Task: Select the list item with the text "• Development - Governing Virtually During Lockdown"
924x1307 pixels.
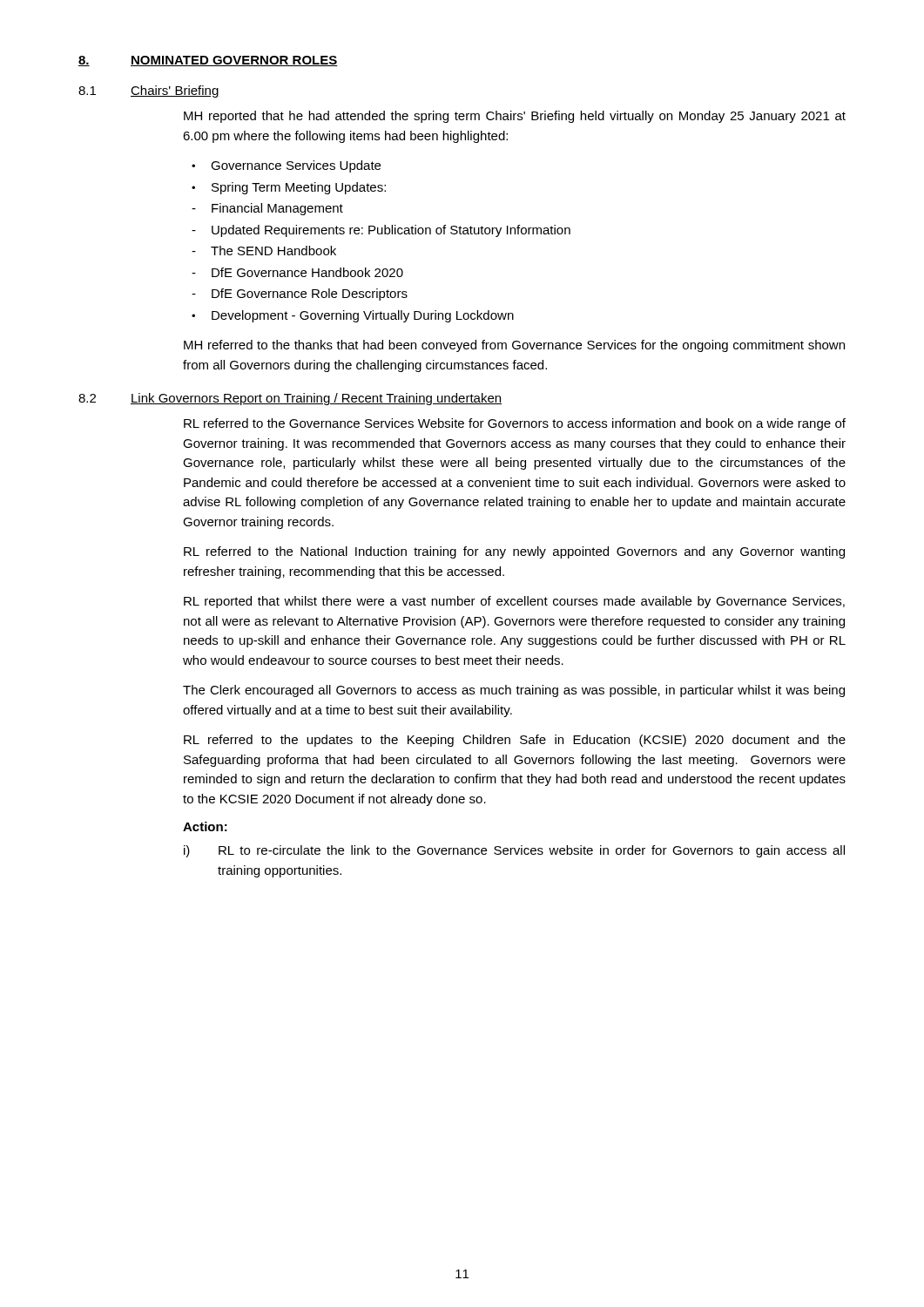Action: pos(353,315)
